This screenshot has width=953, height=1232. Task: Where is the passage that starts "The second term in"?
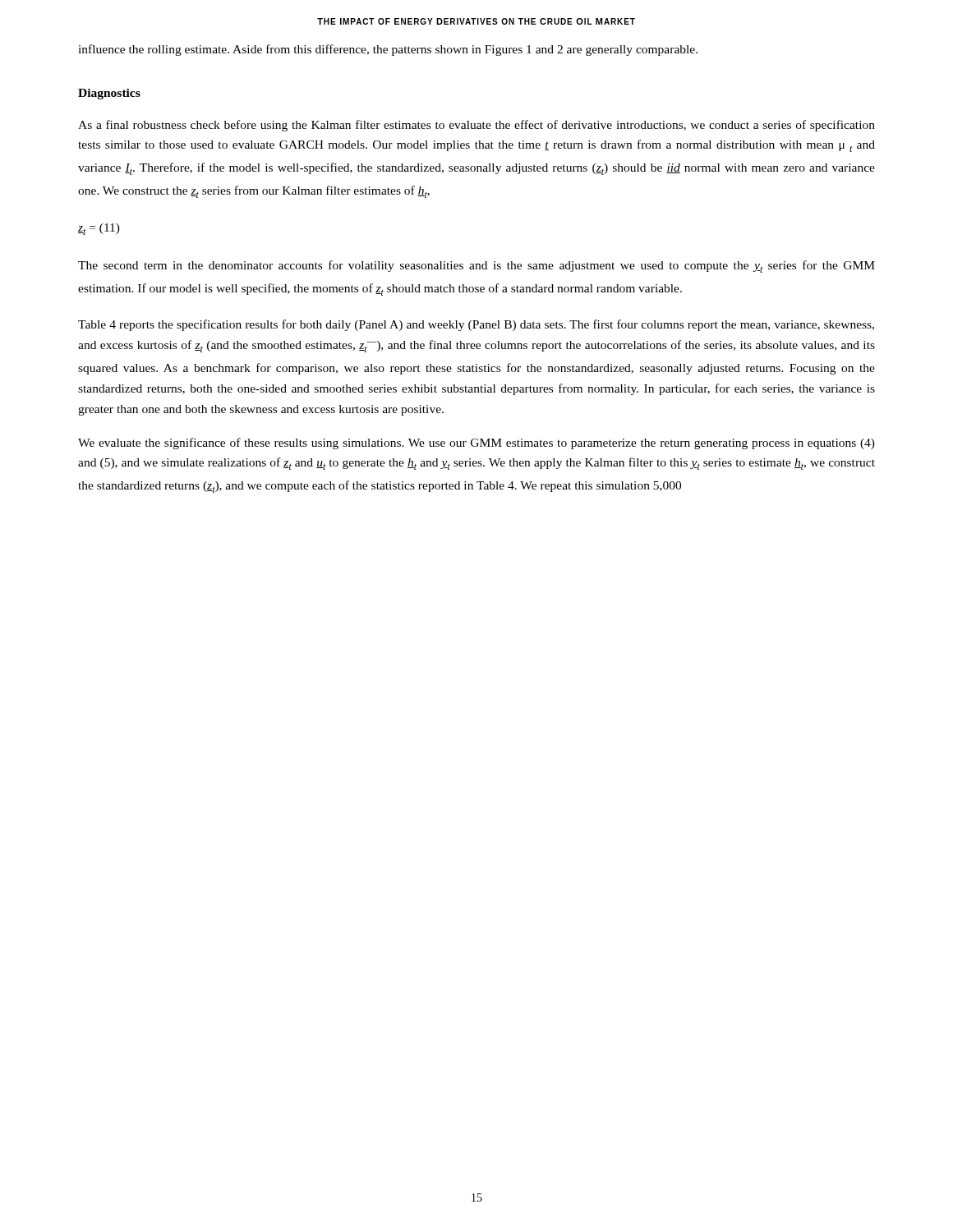[476, 278]
